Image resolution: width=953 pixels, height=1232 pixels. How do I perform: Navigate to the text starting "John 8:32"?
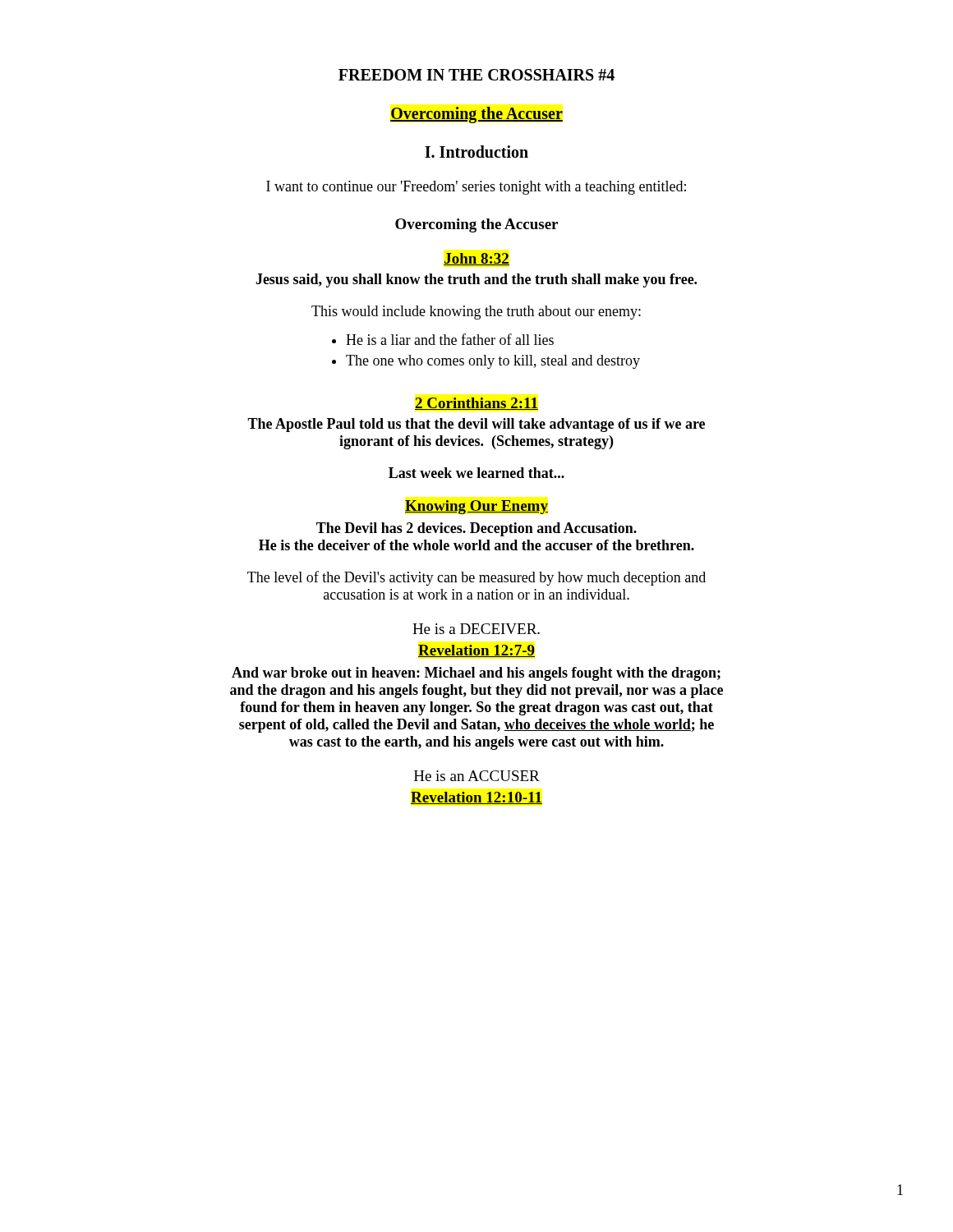tap(476, 258)
